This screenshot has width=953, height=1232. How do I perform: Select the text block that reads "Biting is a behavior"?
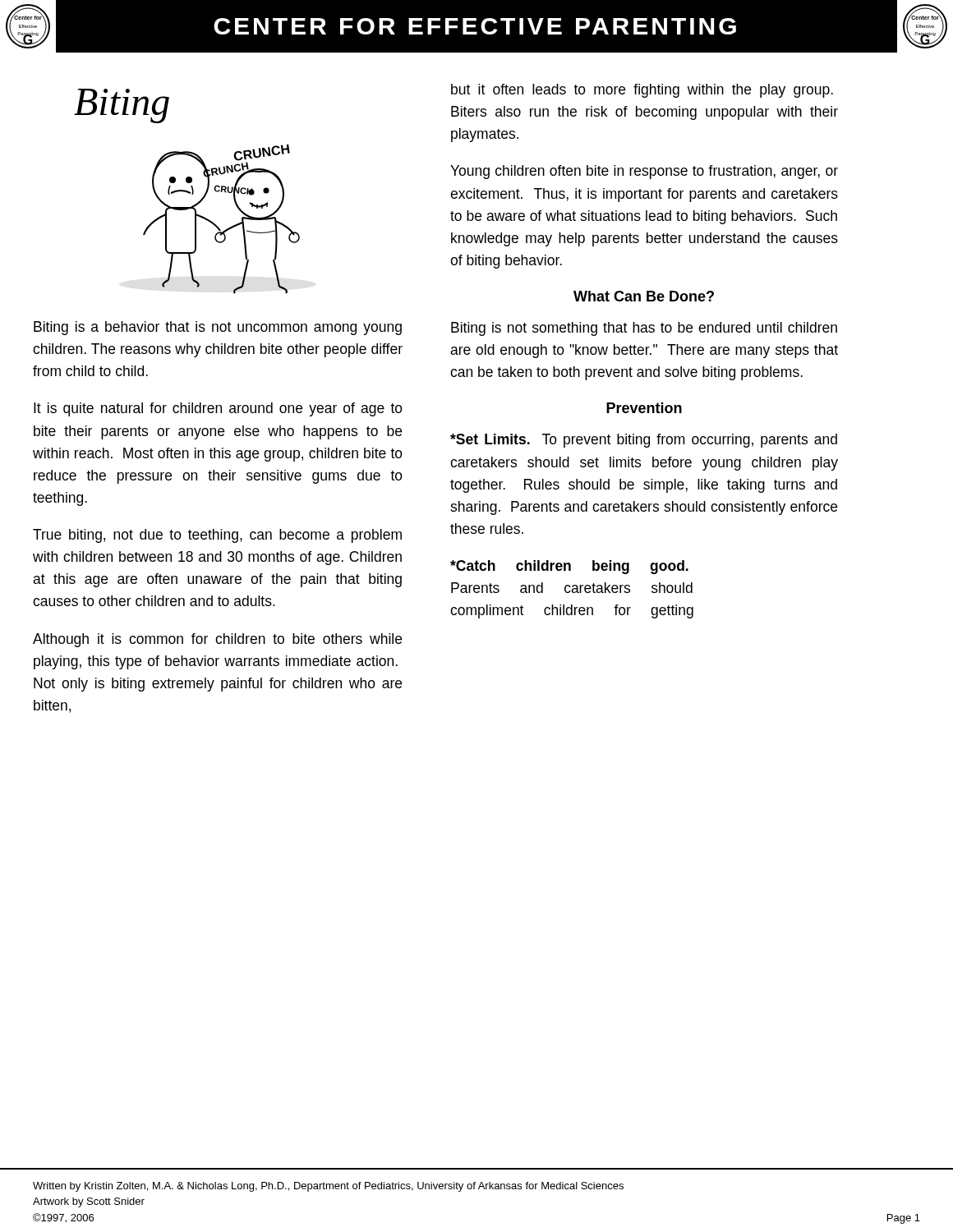coord(218,349)
